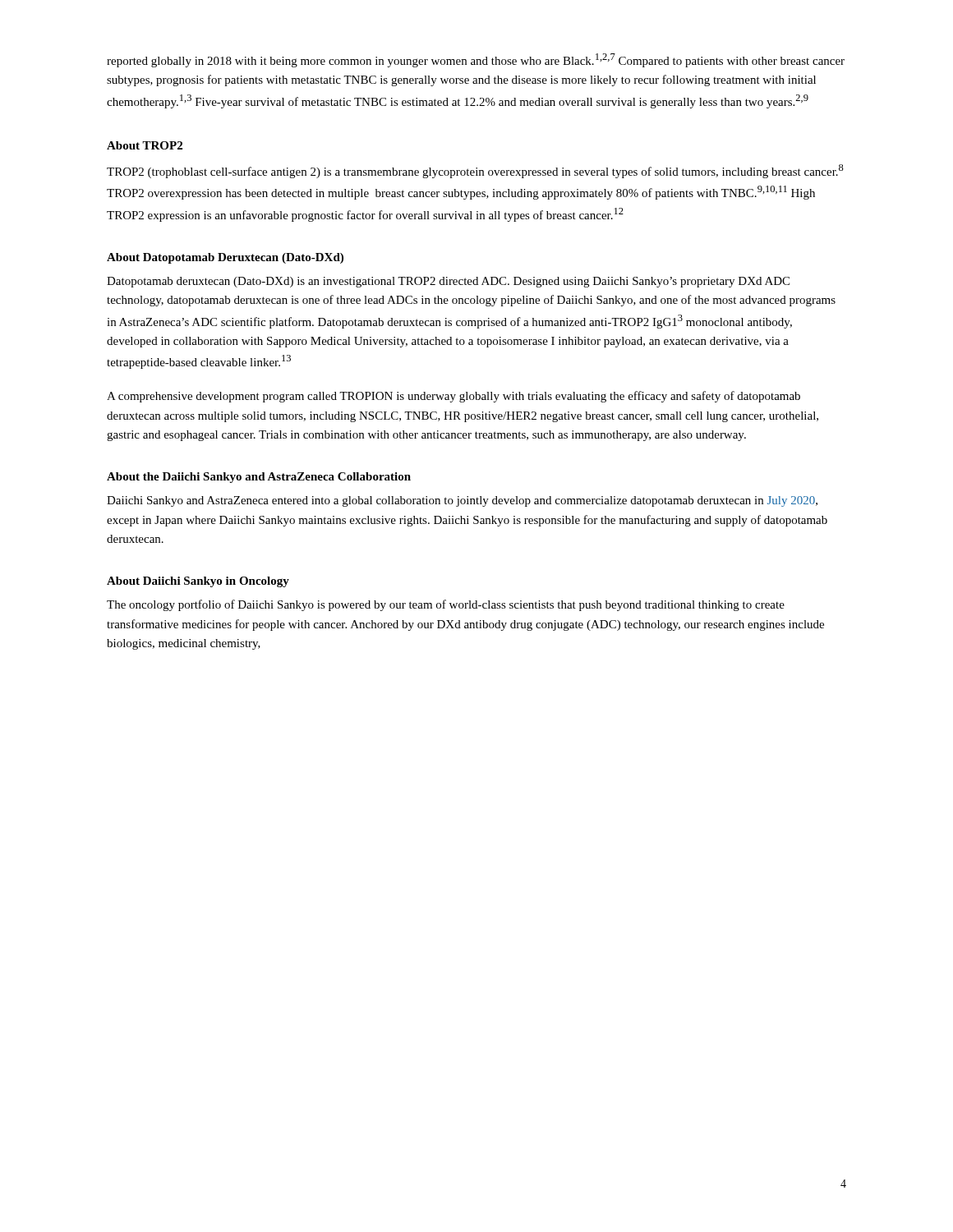Image resolution: width=953 pixels, height=1232 pixels.
Task: Find the text block that says "TROP2 (trophoblast cell-surface"
Action: [x=476, y=192]
